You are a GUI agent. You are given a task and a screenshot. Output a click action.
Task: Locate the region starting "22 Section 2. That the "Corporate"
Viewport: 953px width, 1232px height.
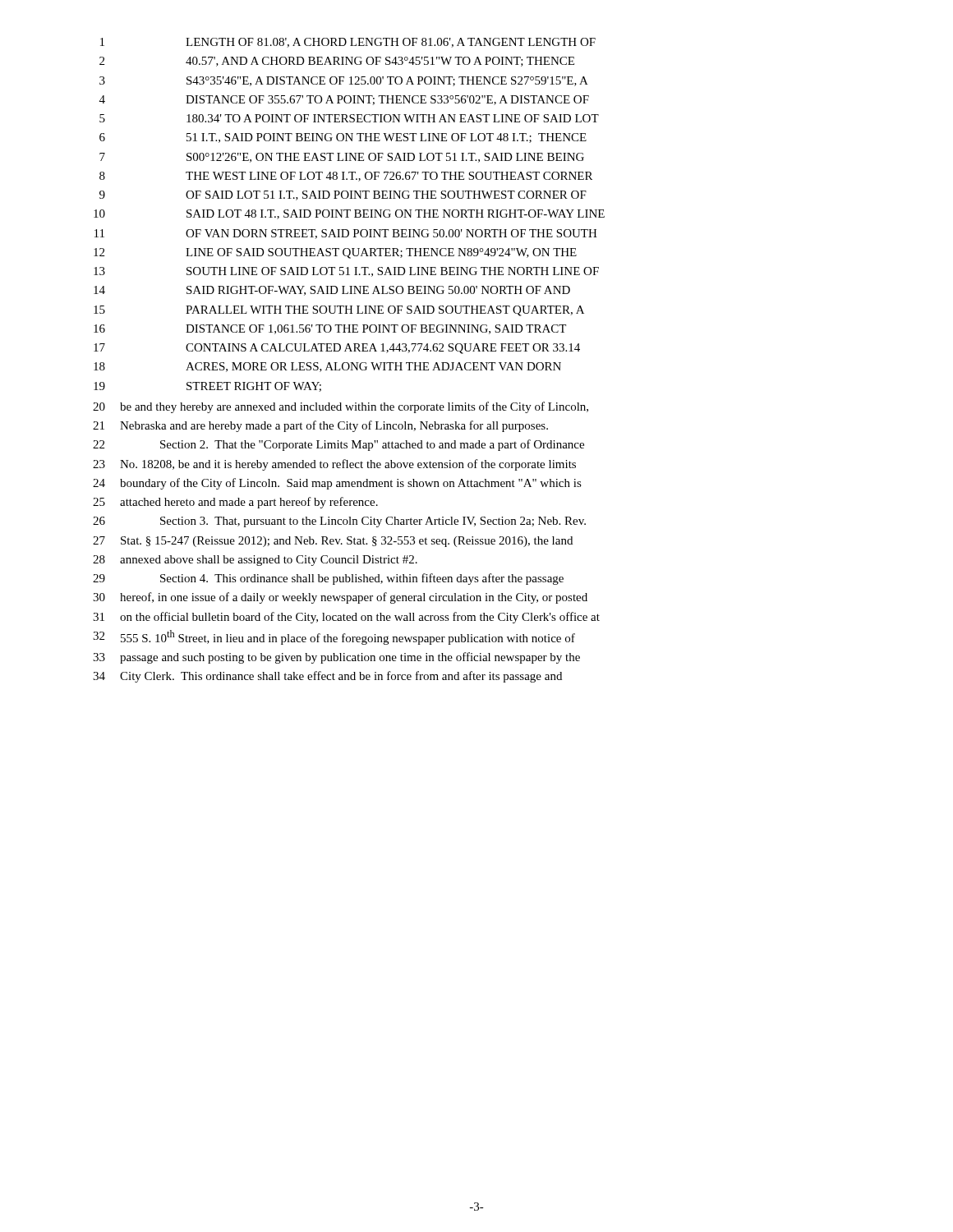pyautogui.click(x=476, y=445)
